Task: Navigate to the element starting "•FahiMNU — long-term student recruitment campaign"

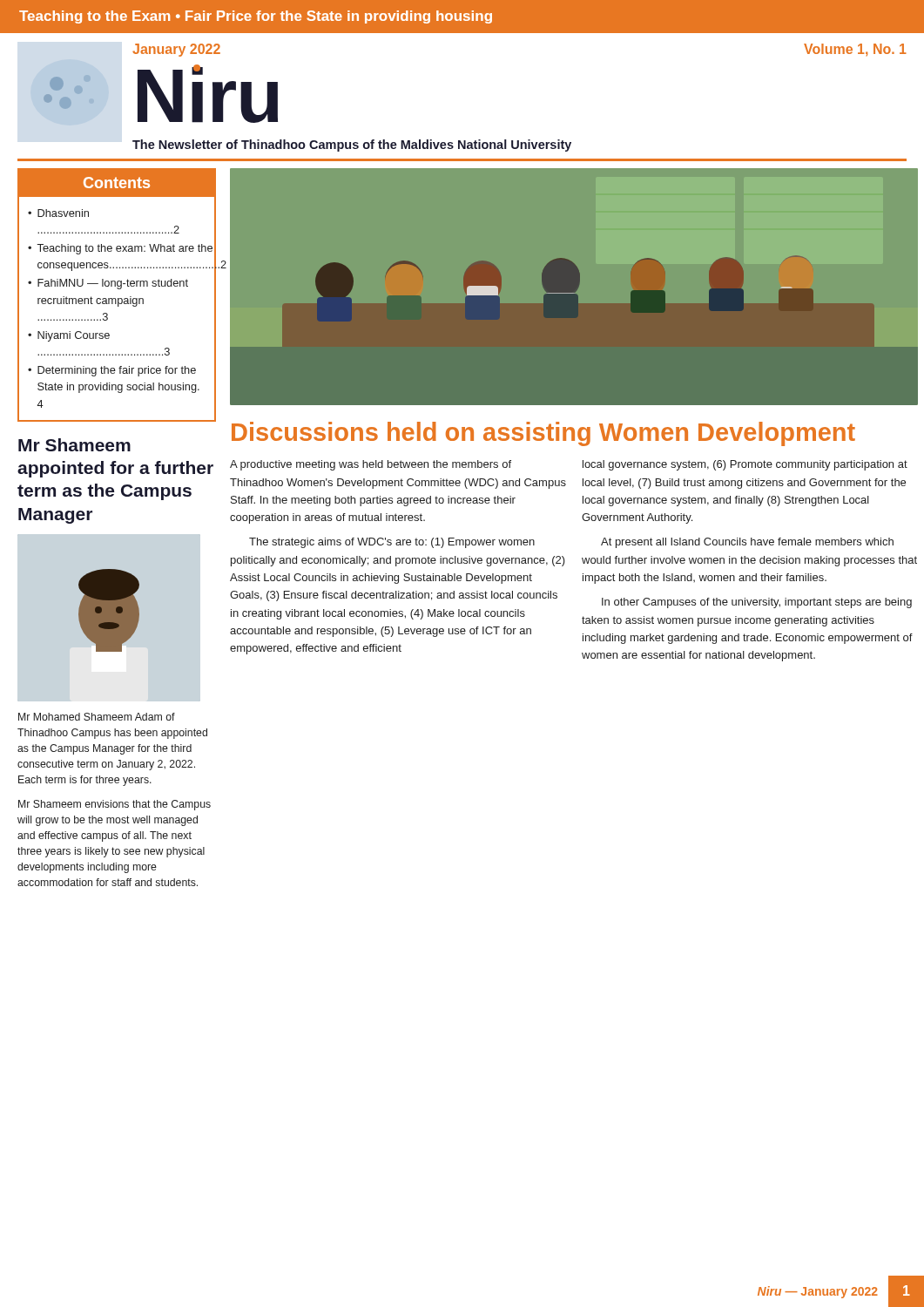Action: click(x=117, y=300)
